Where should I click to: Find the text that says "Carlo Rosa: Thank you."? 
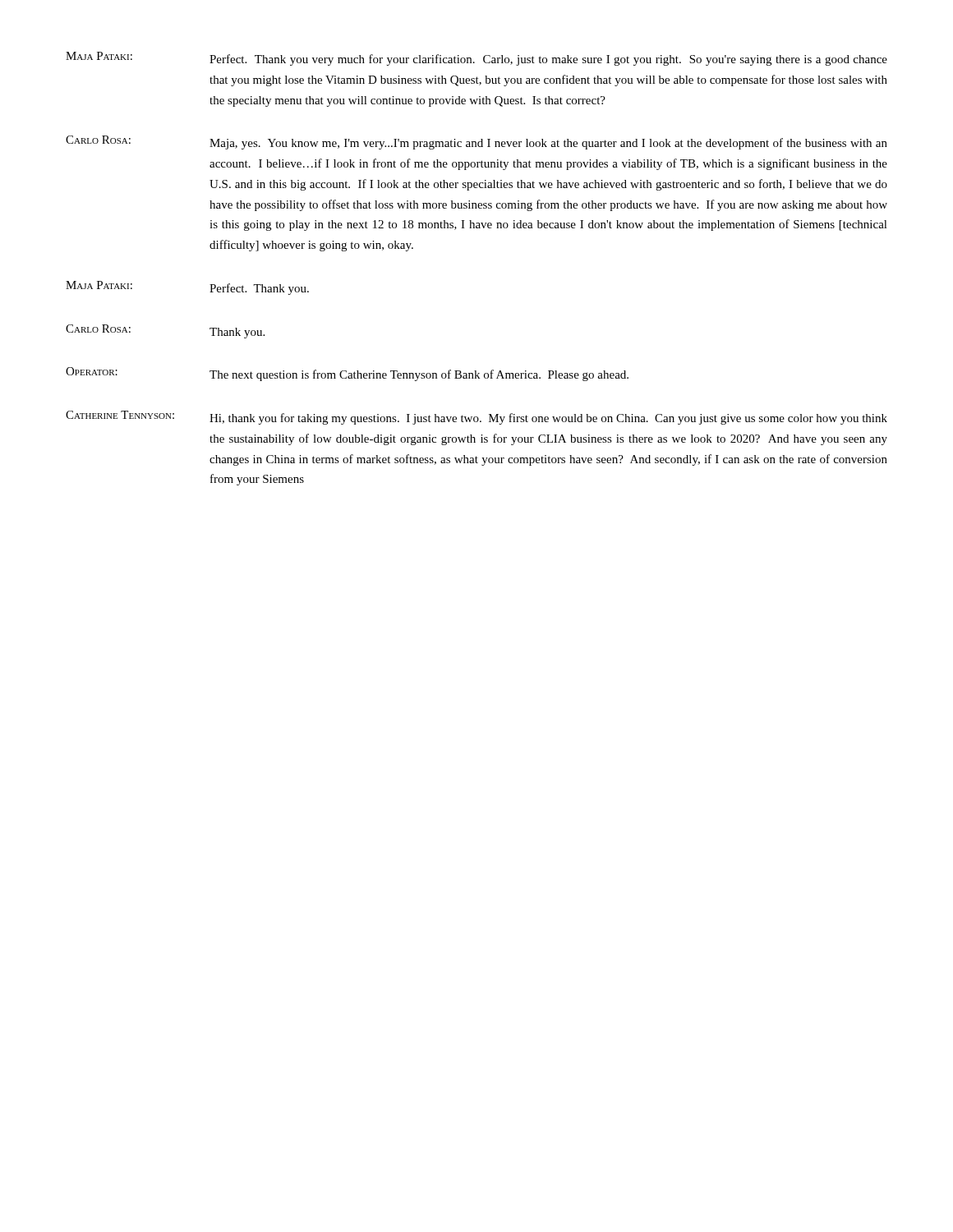coord(86,332)
